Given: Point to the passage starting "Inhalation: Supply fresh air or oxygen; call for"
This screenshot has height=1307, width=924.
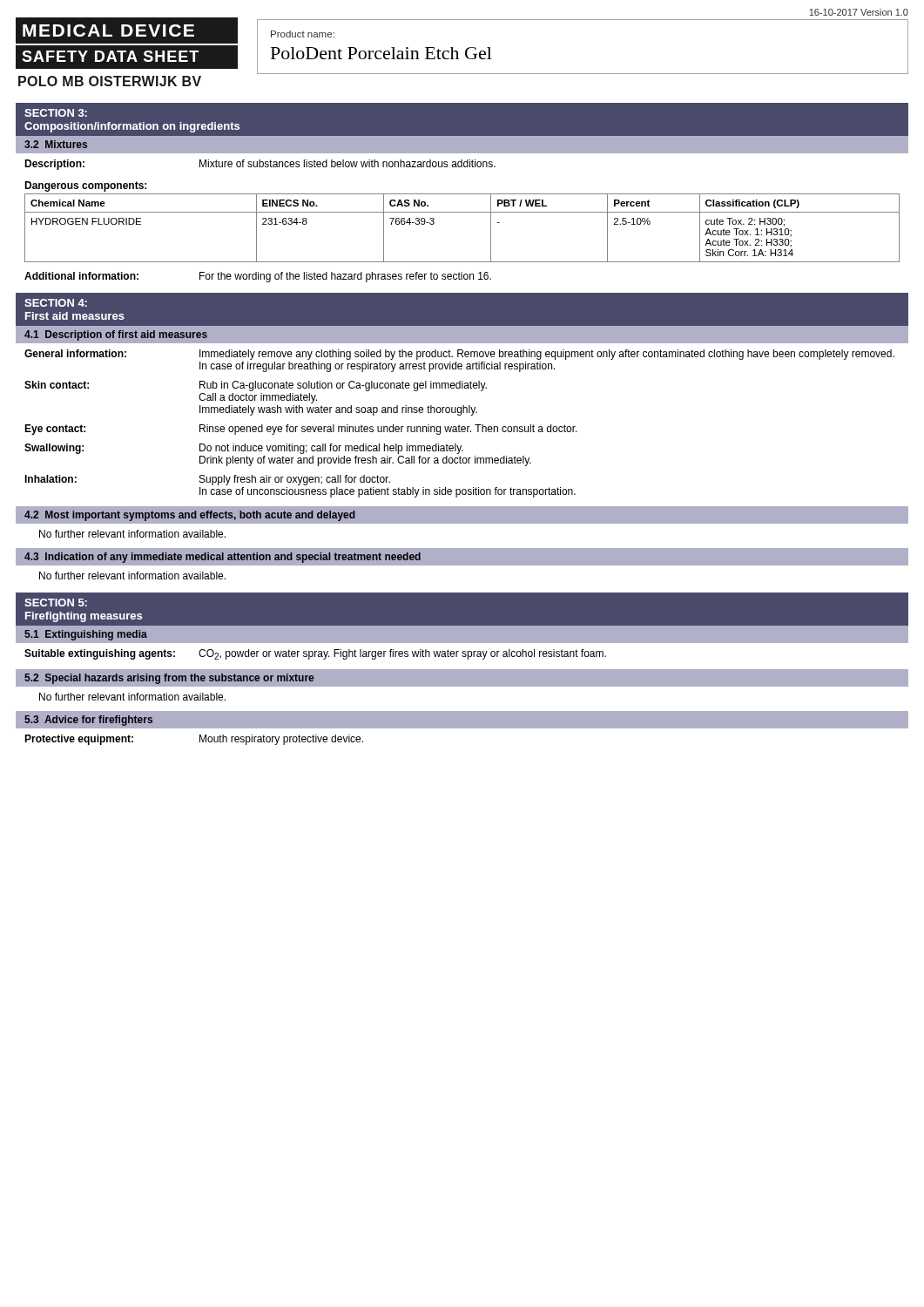Looking at the screenshot, I should 462,485.
